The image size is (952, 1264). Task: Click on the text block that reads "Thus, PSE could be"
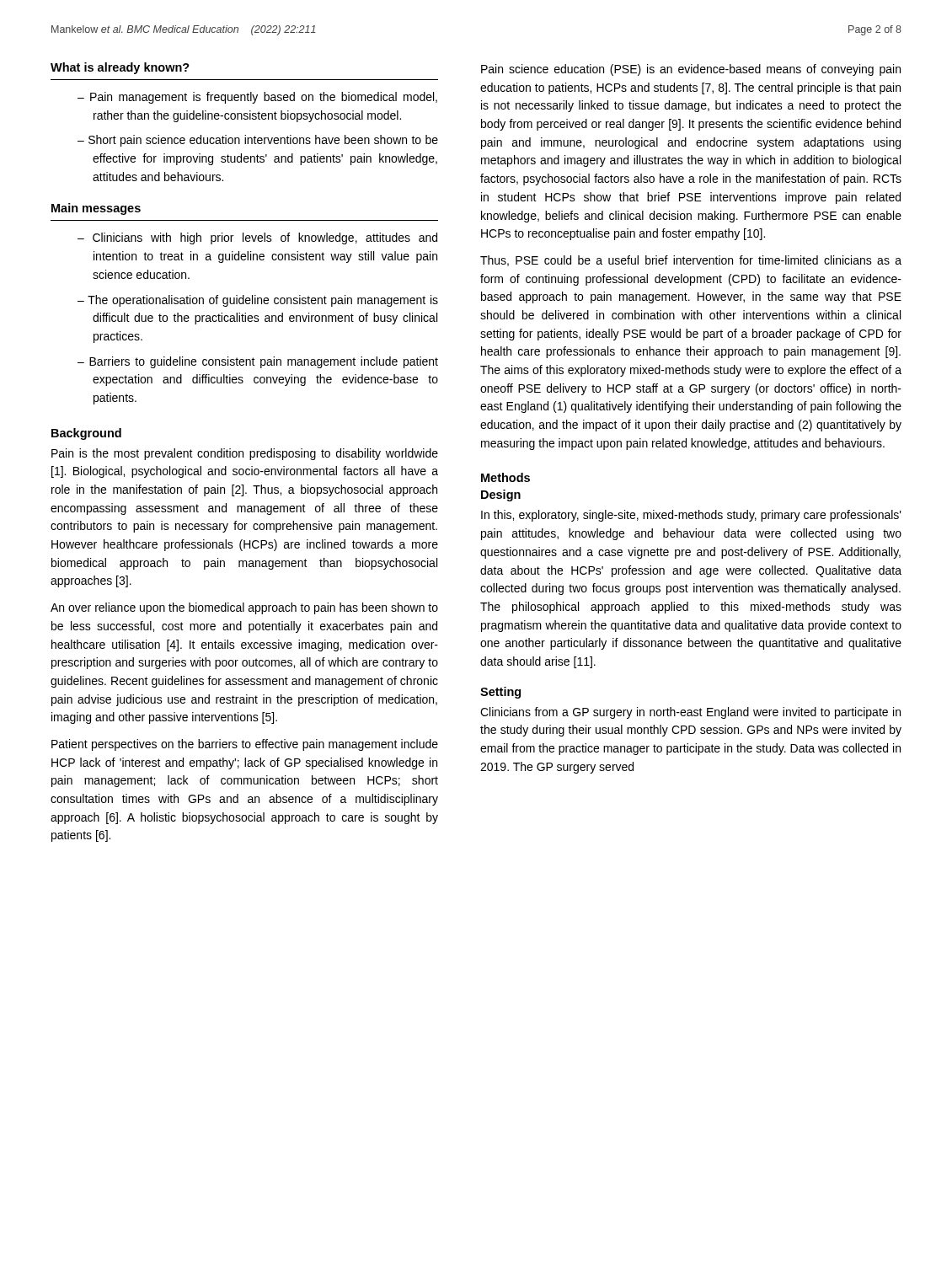coord(691,352)
